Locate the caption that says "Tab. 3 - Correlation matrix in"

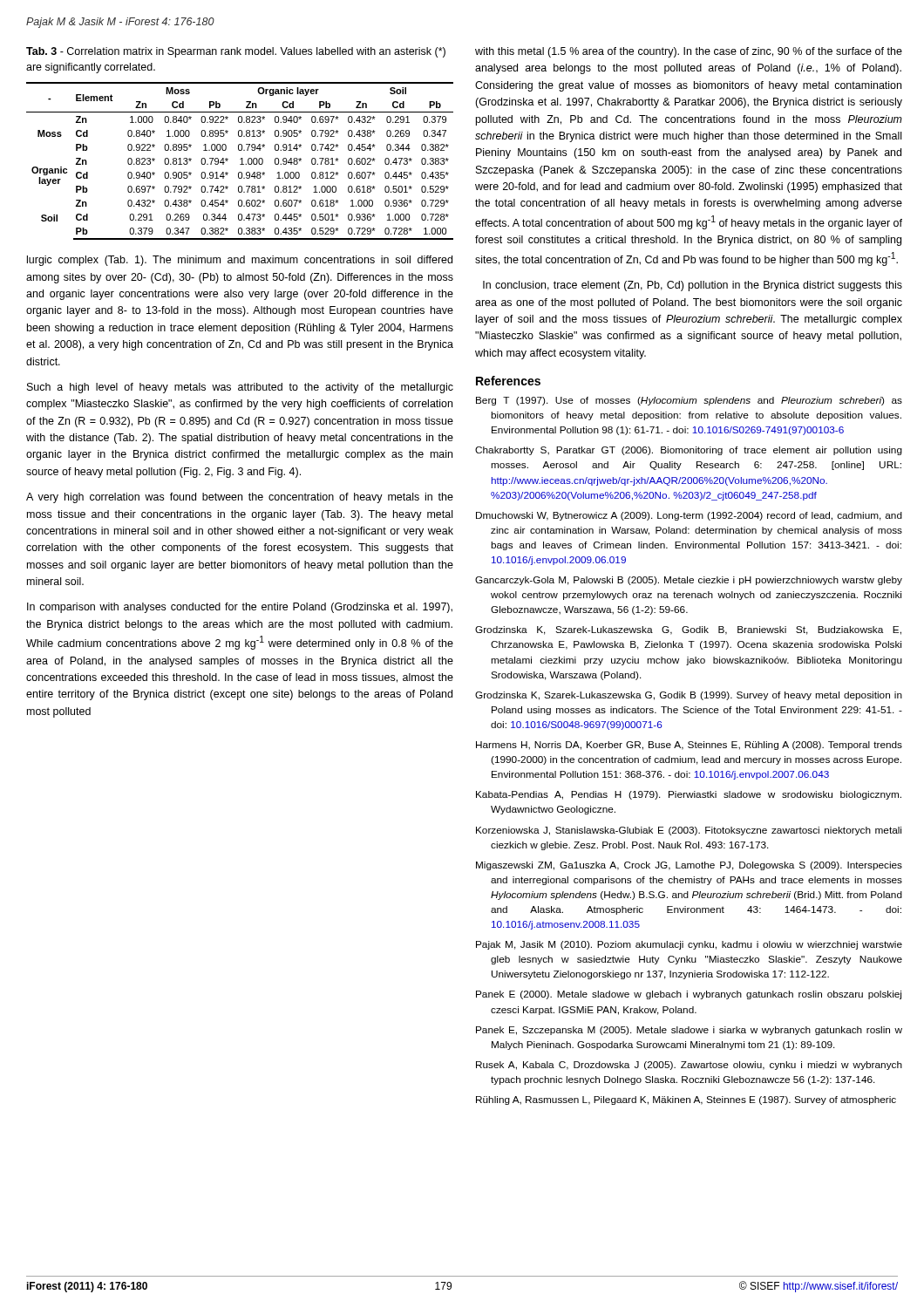[x=236, y=59]
